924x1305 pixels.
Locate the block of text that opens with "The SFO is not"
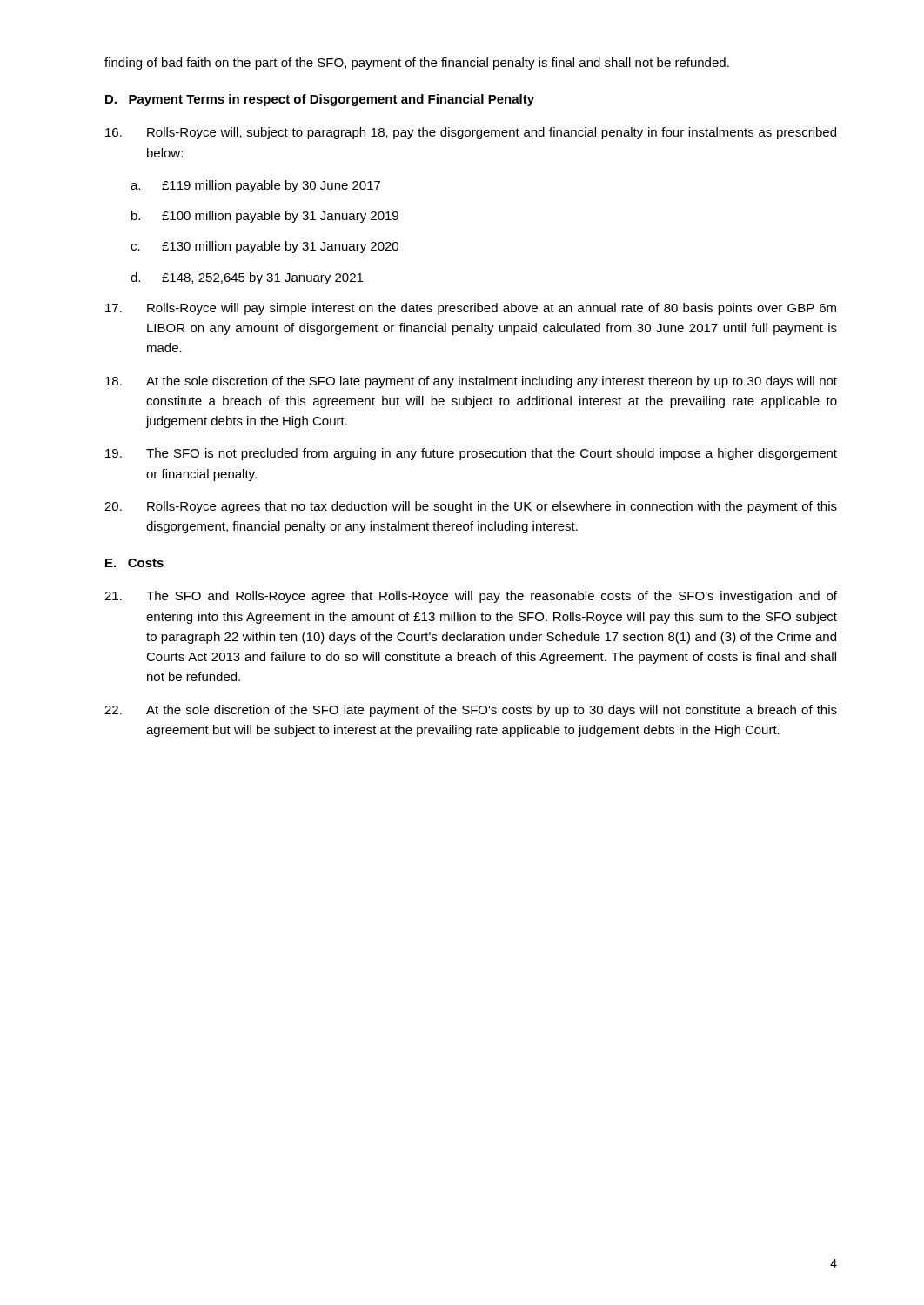click(471, 463)
